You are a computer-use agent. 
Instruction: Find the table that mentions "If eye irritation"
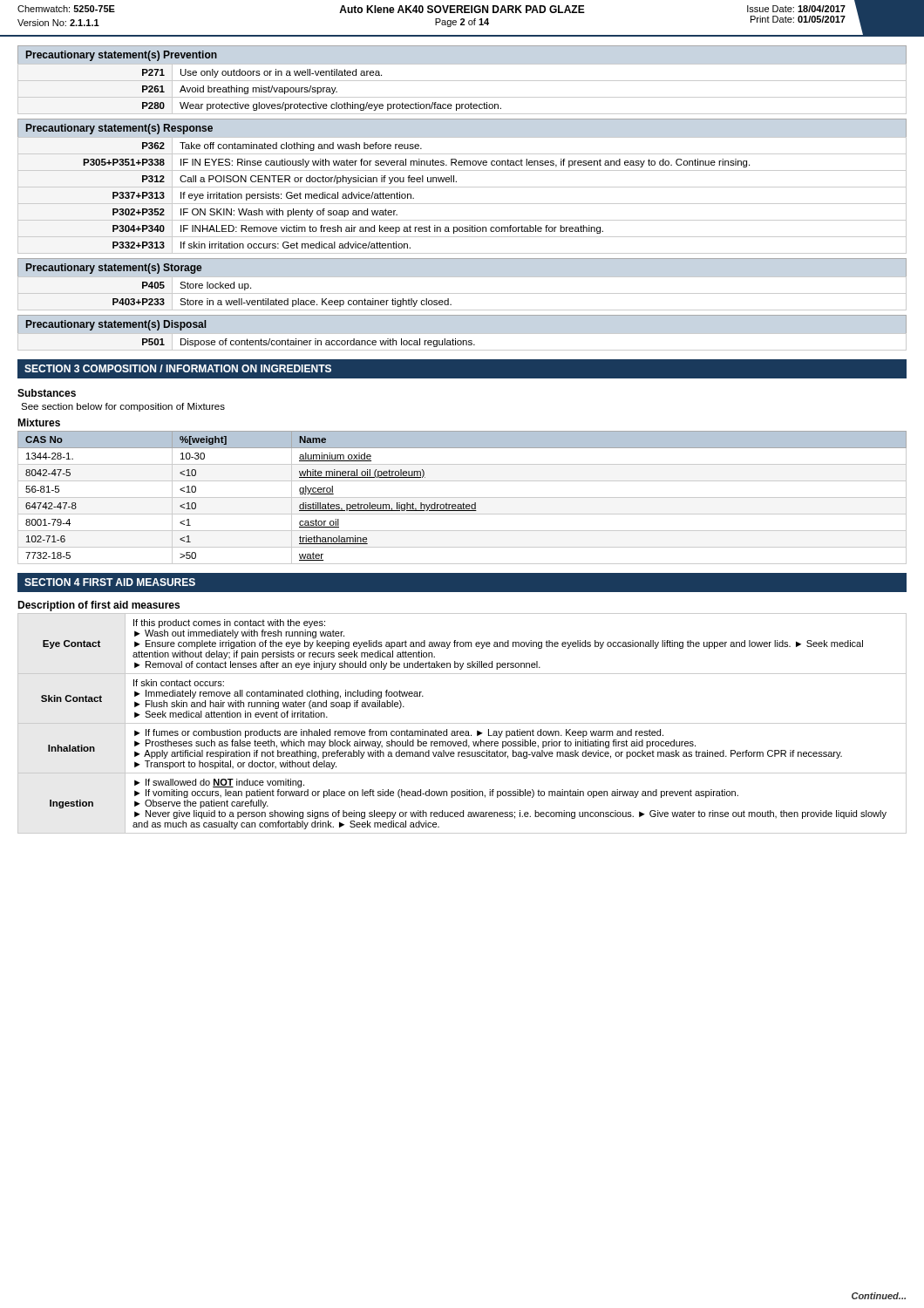[462, 195]
